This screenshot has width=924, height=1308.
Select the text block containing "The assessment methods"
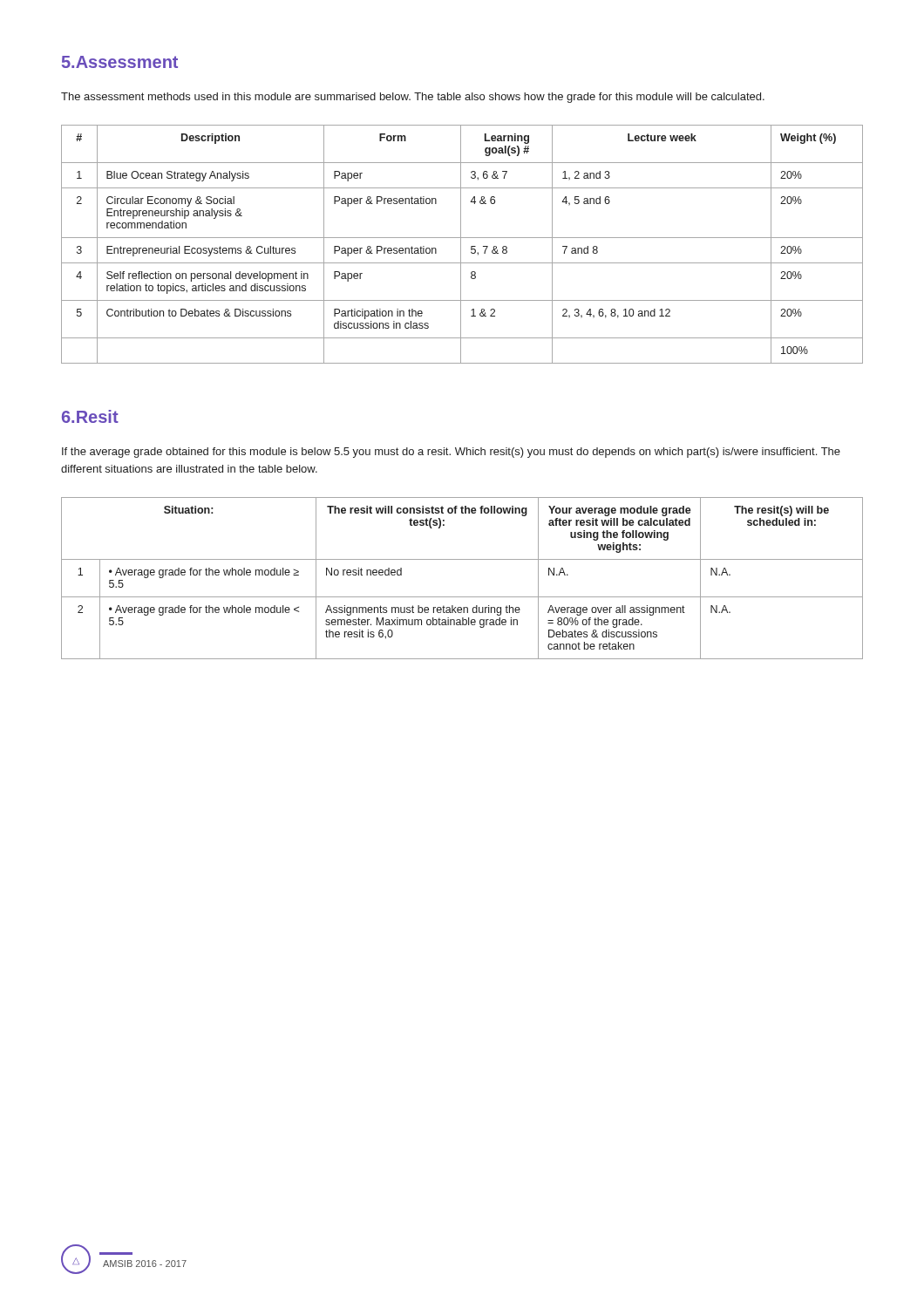coord(462,97)
